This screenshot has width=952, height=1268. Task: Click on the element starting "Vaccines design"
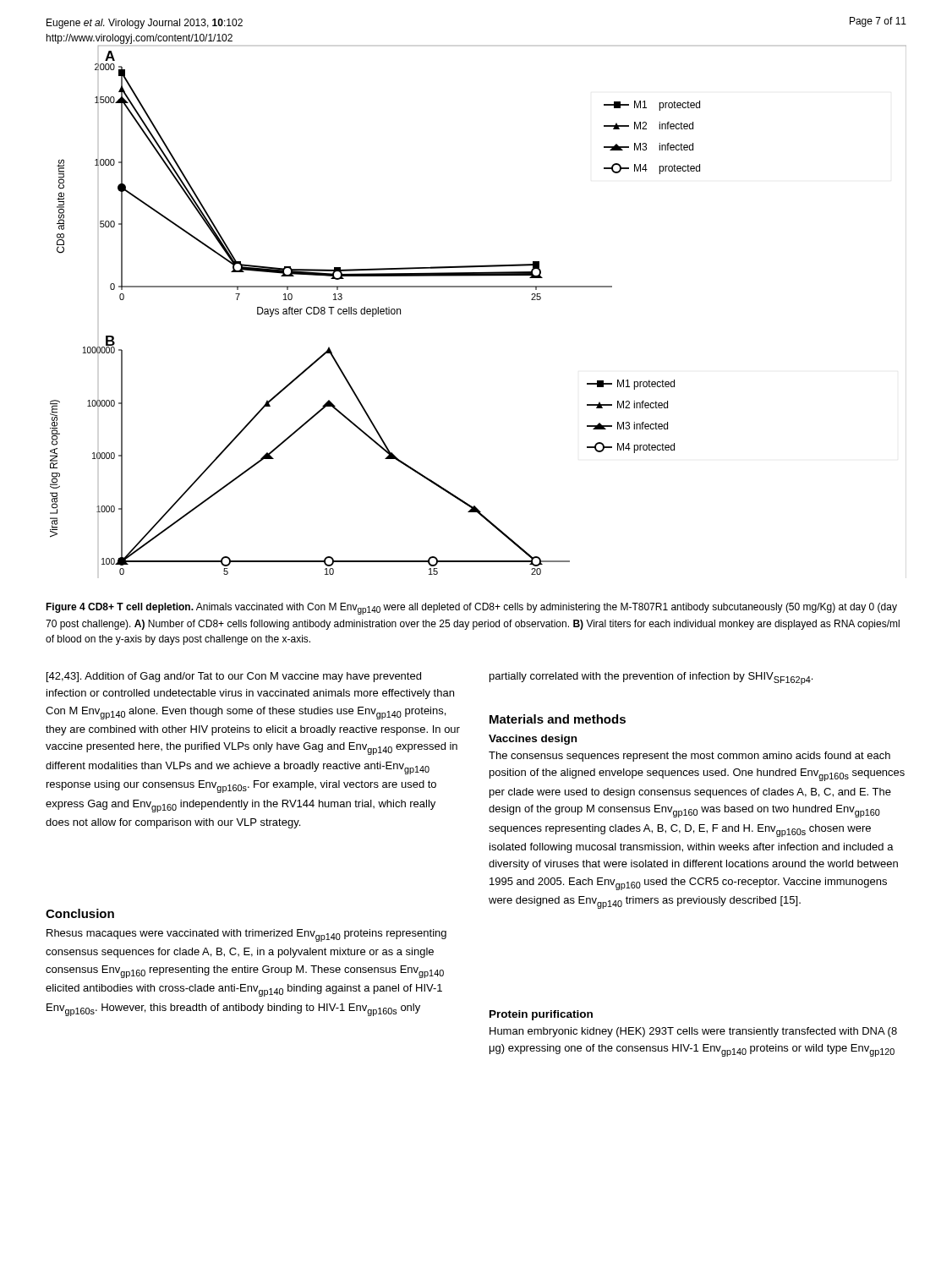point(533,738)
